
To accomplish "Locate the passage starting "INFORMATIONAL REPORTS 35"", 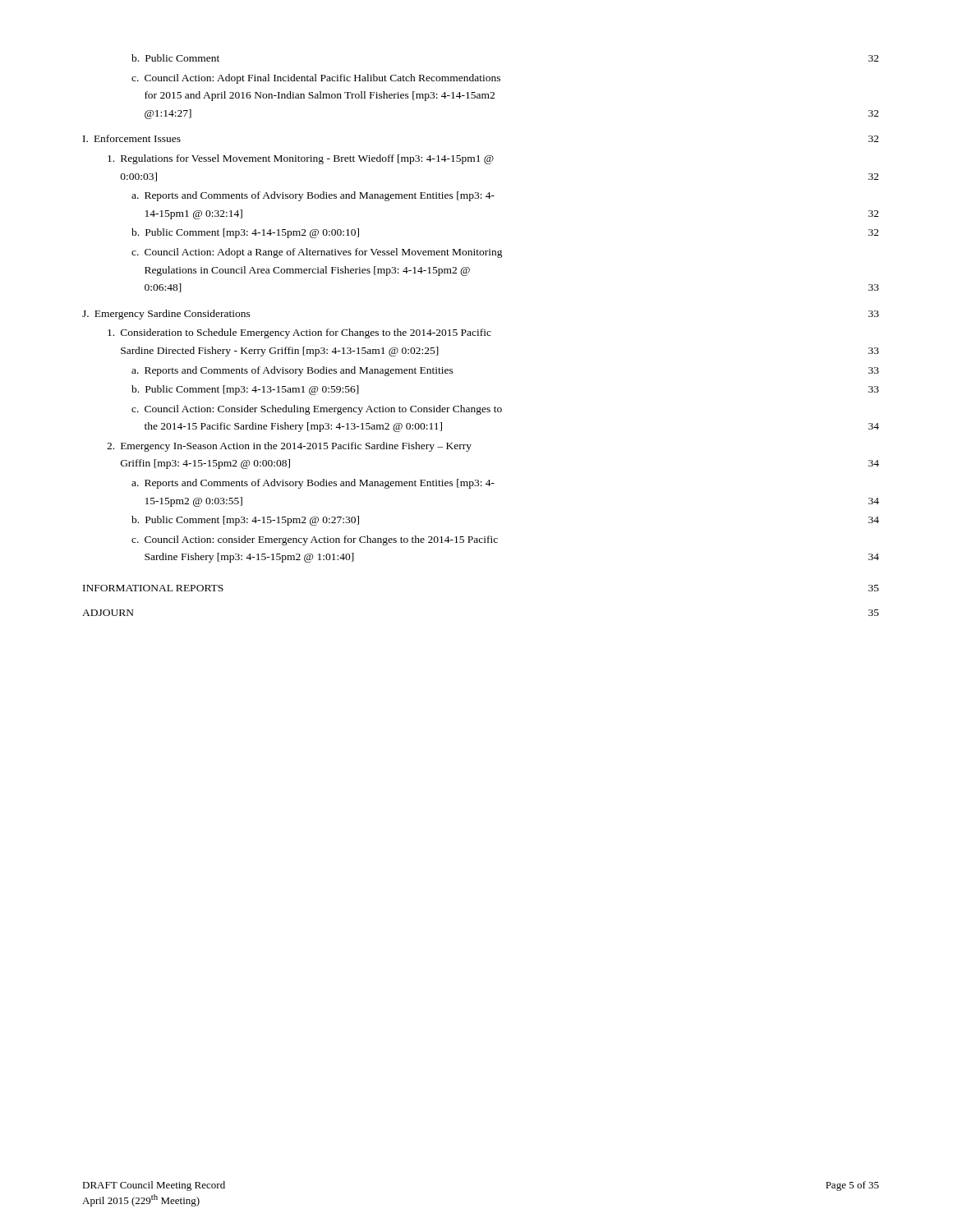I will (144, 588).
